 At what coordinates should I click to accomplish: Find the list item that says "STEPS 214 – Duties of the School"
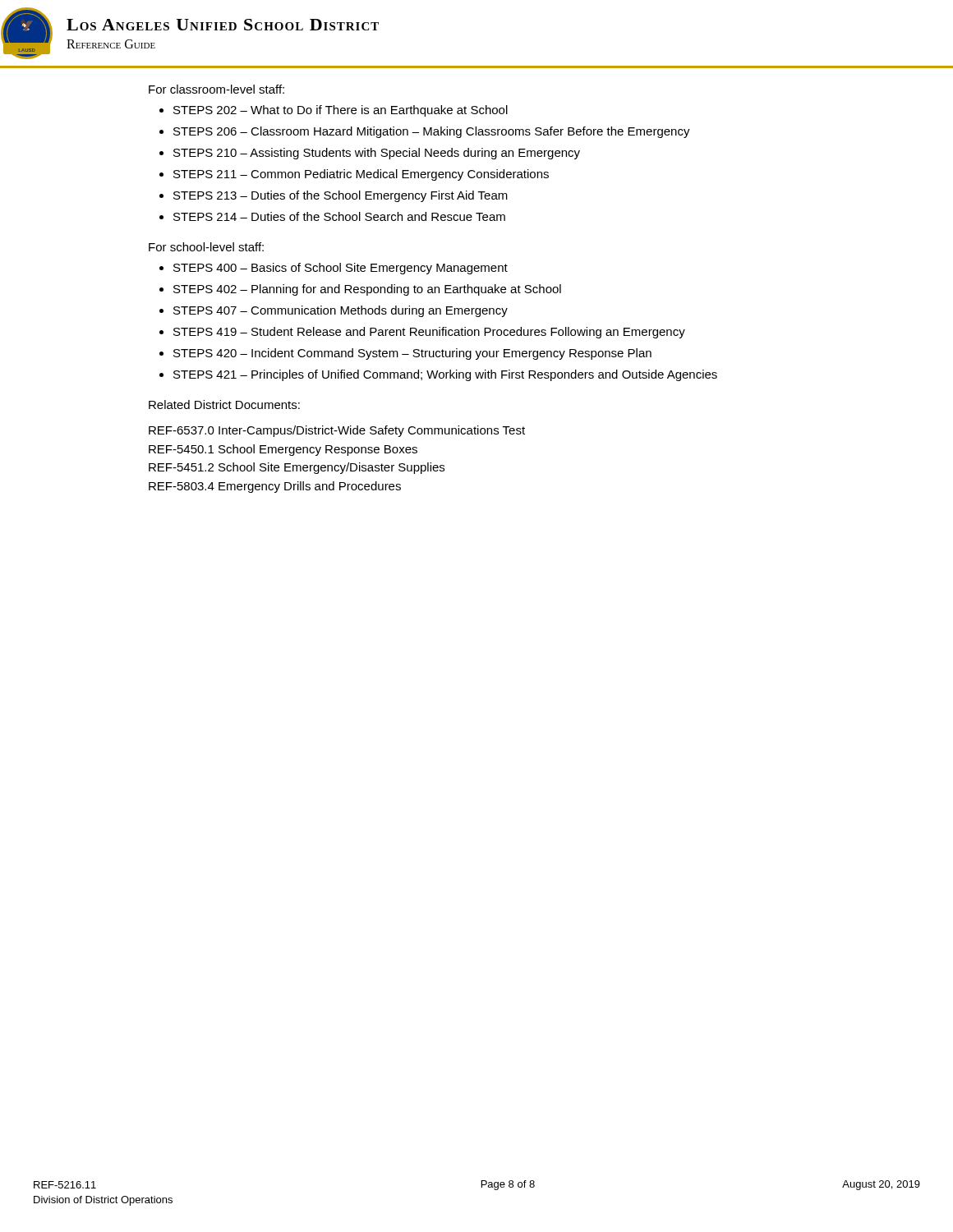click(339, 216)
